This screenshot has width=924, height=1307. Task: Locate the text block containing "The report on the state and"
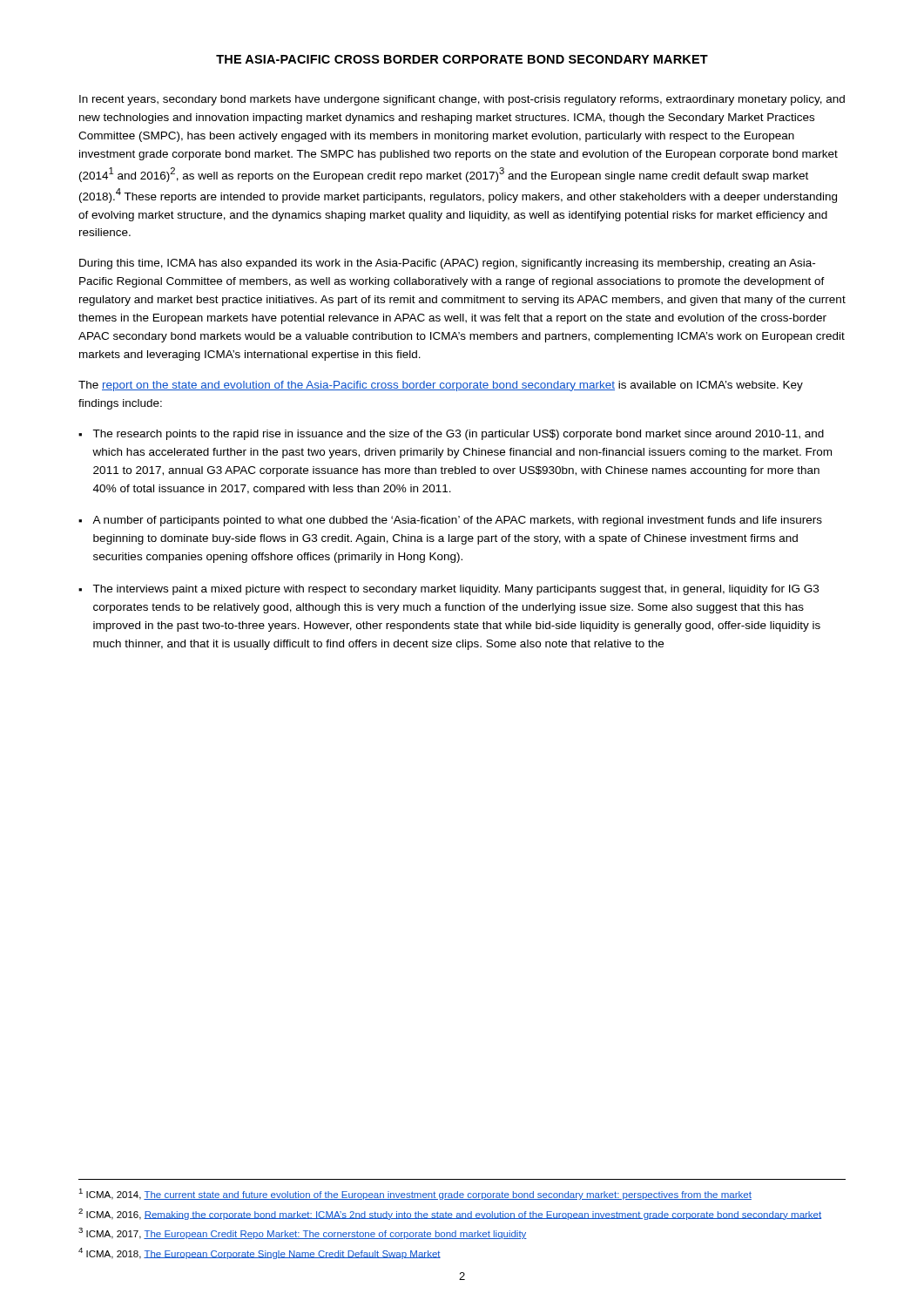462,395
